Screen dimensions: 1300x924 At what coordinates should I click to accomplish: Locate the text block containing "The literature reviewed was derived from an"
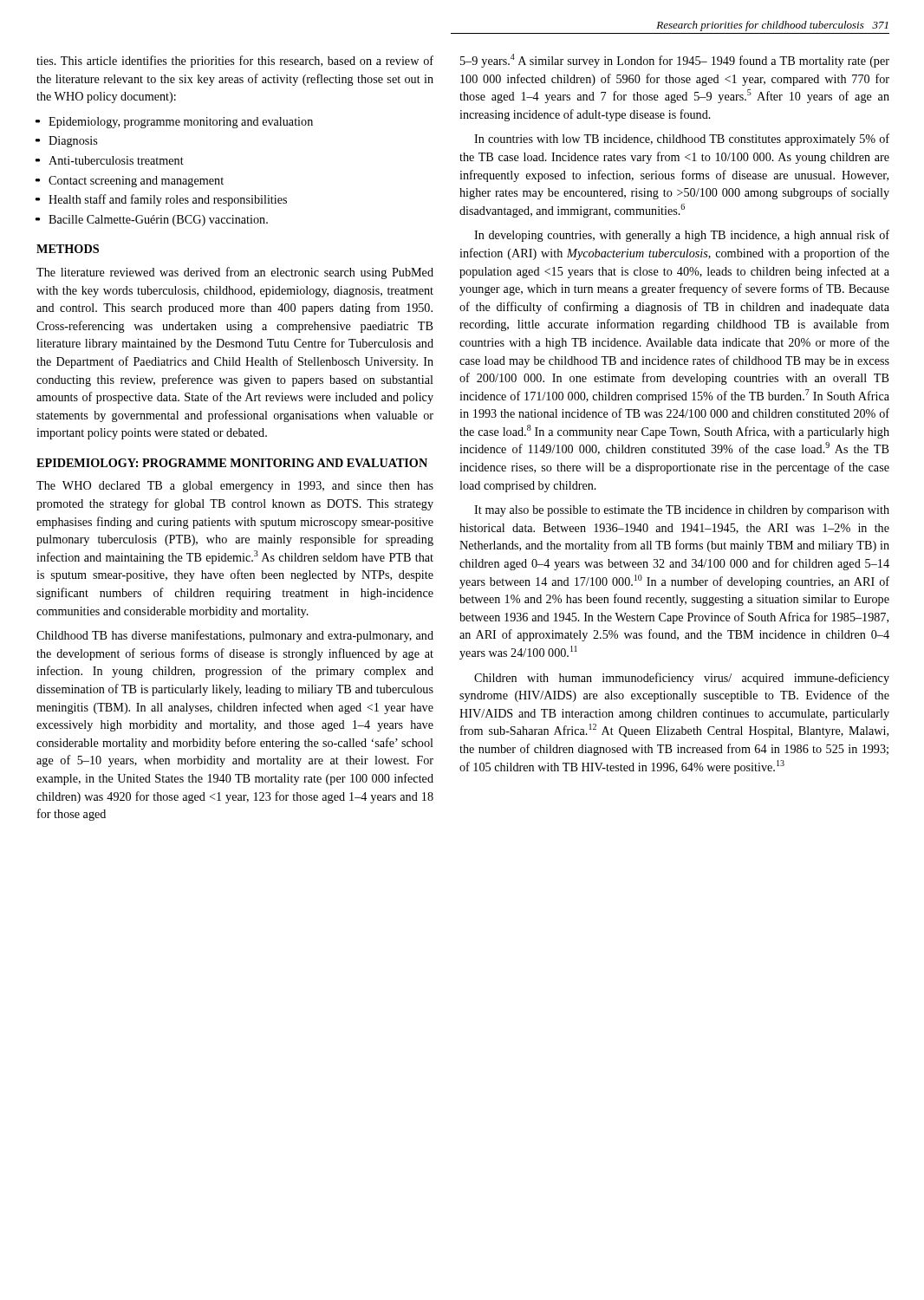coord(235,353)
